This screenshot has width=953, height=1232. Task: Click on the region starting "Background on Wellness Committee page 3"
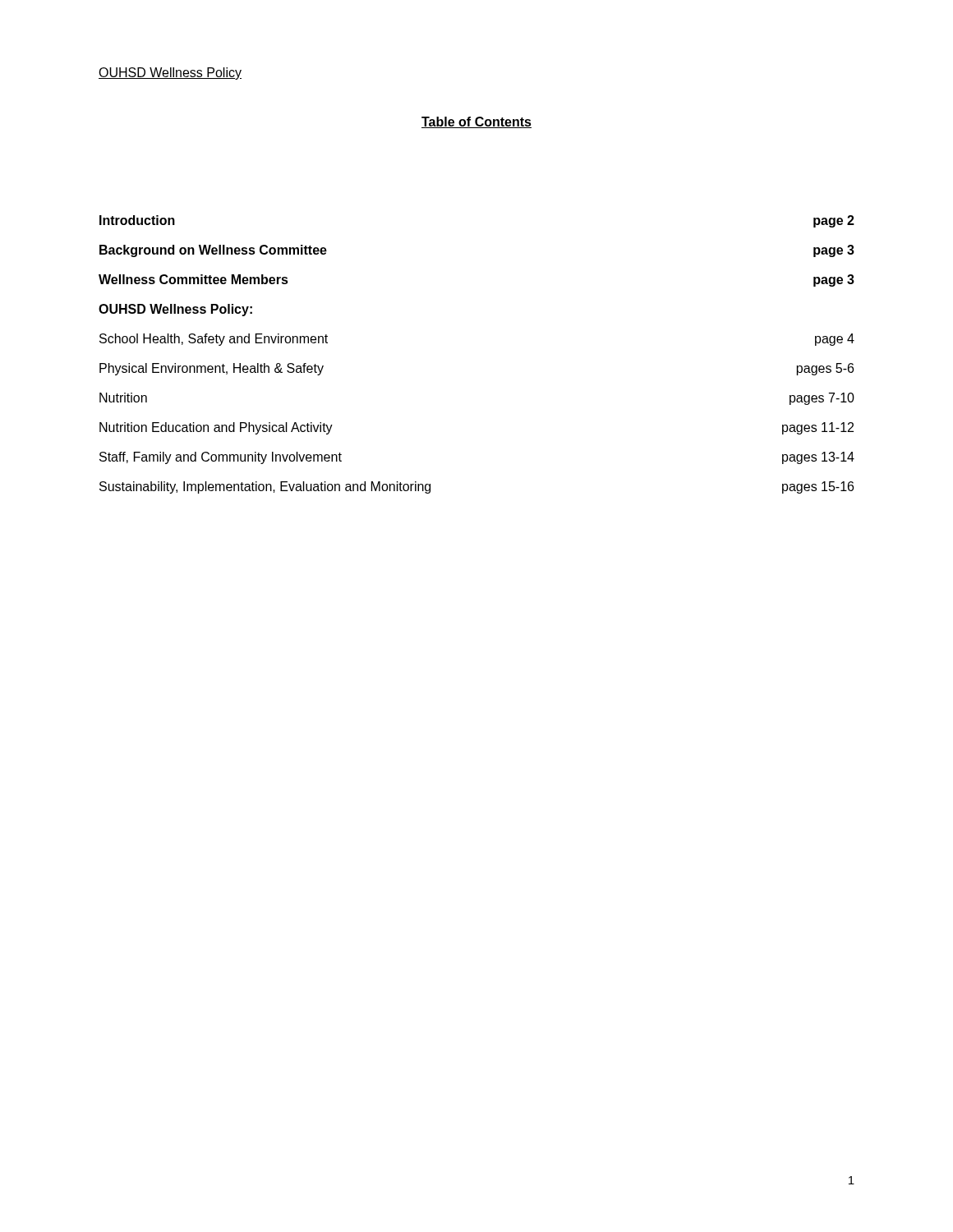point(208,251)
